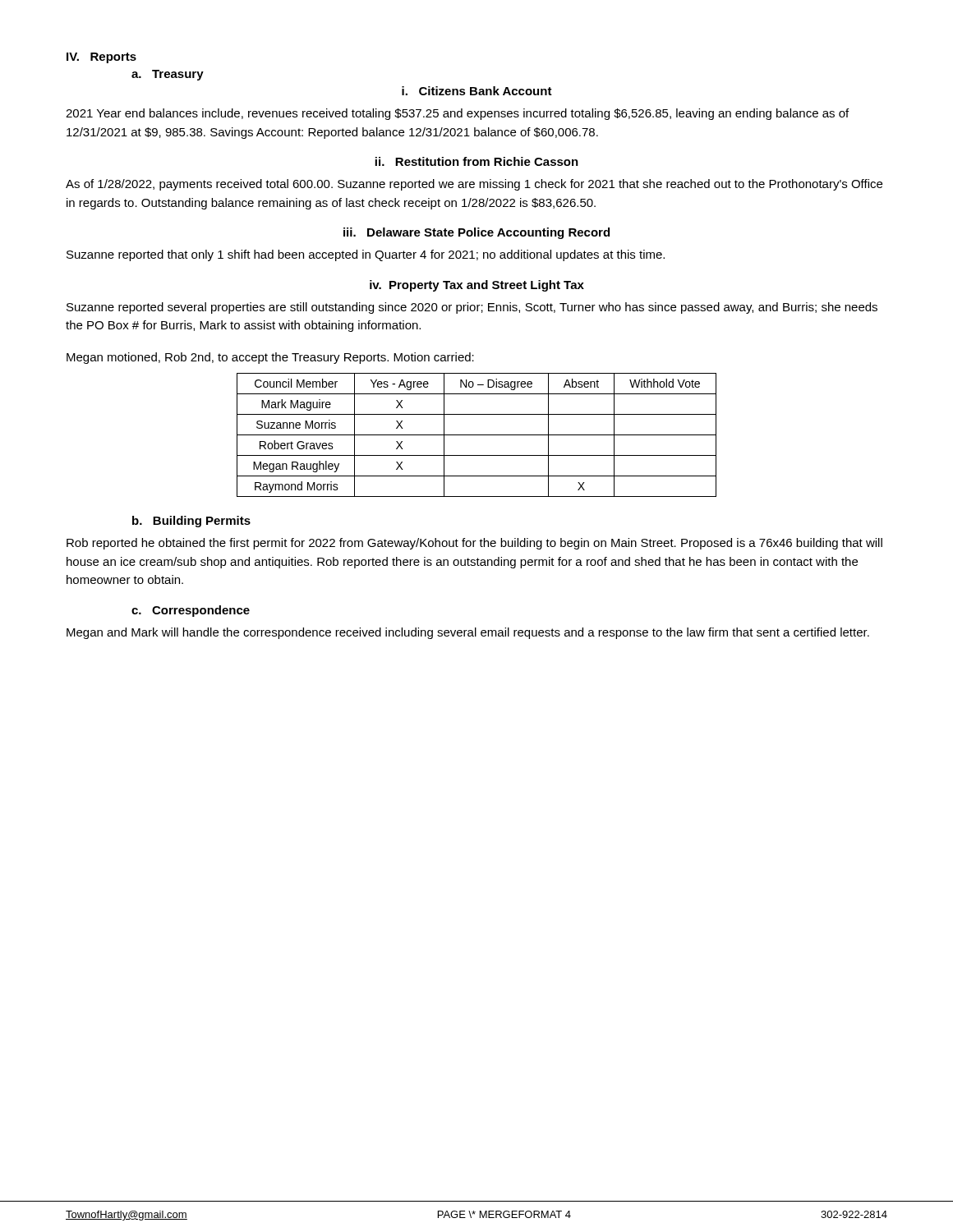The image size is (953, 1232).
Task: Click where it says "iii. Delaware State Police Accounting Record"
Action: click(476, 232)
